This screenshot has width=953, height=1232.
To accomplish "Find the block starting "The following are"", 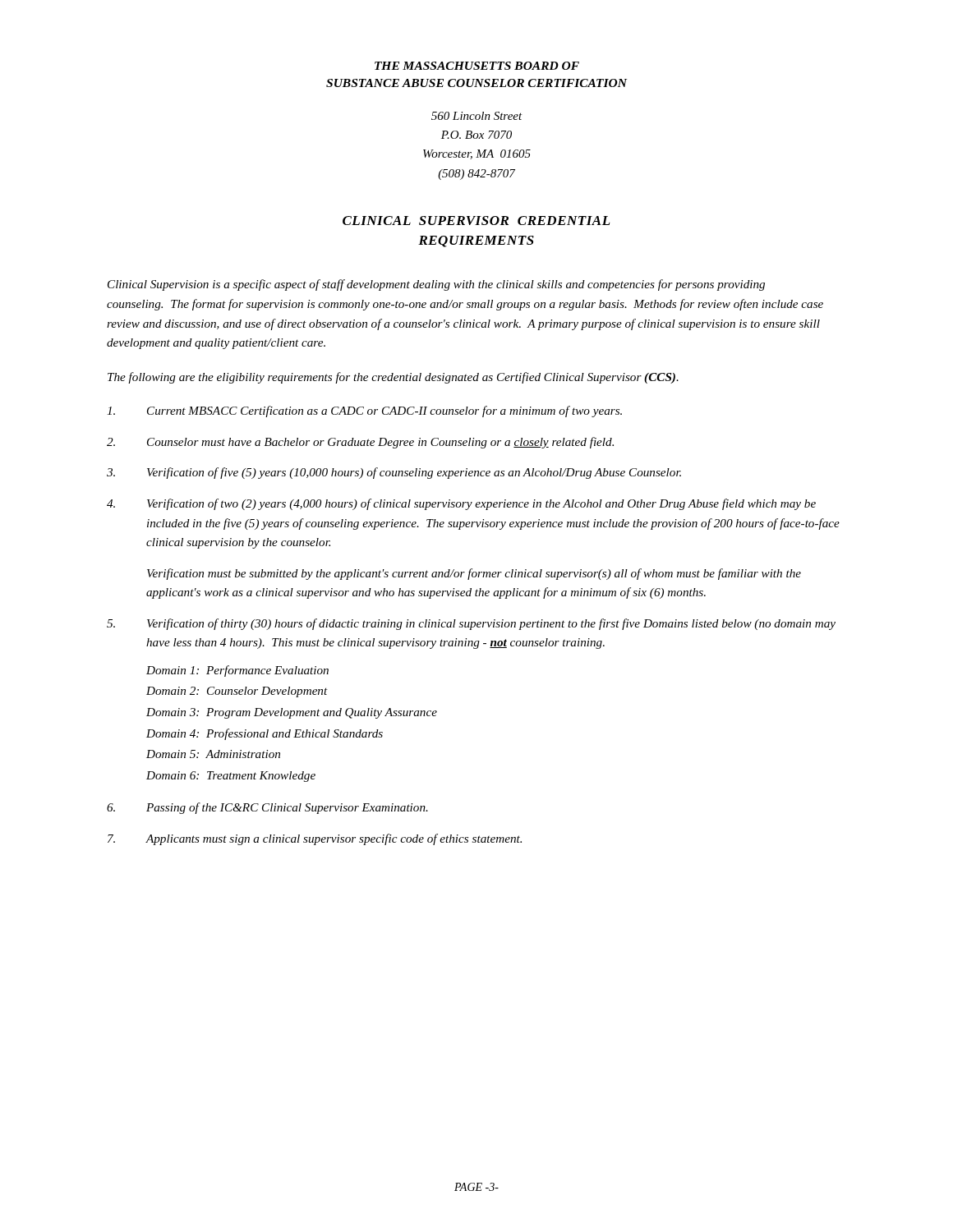I will coord(393,376).
